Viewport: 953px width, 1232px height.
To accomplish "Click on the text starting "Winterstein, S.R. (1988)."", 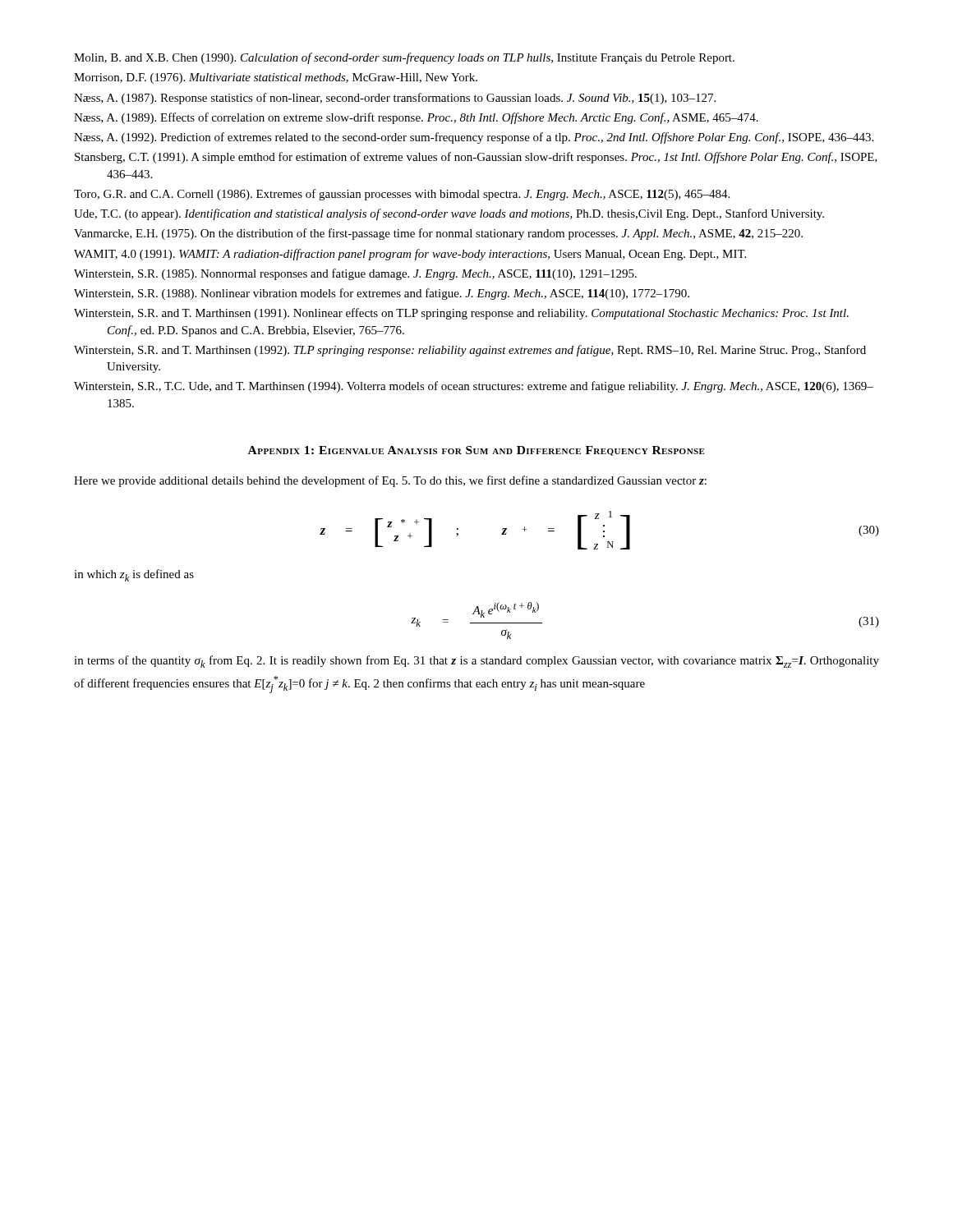I will (382, 293).
